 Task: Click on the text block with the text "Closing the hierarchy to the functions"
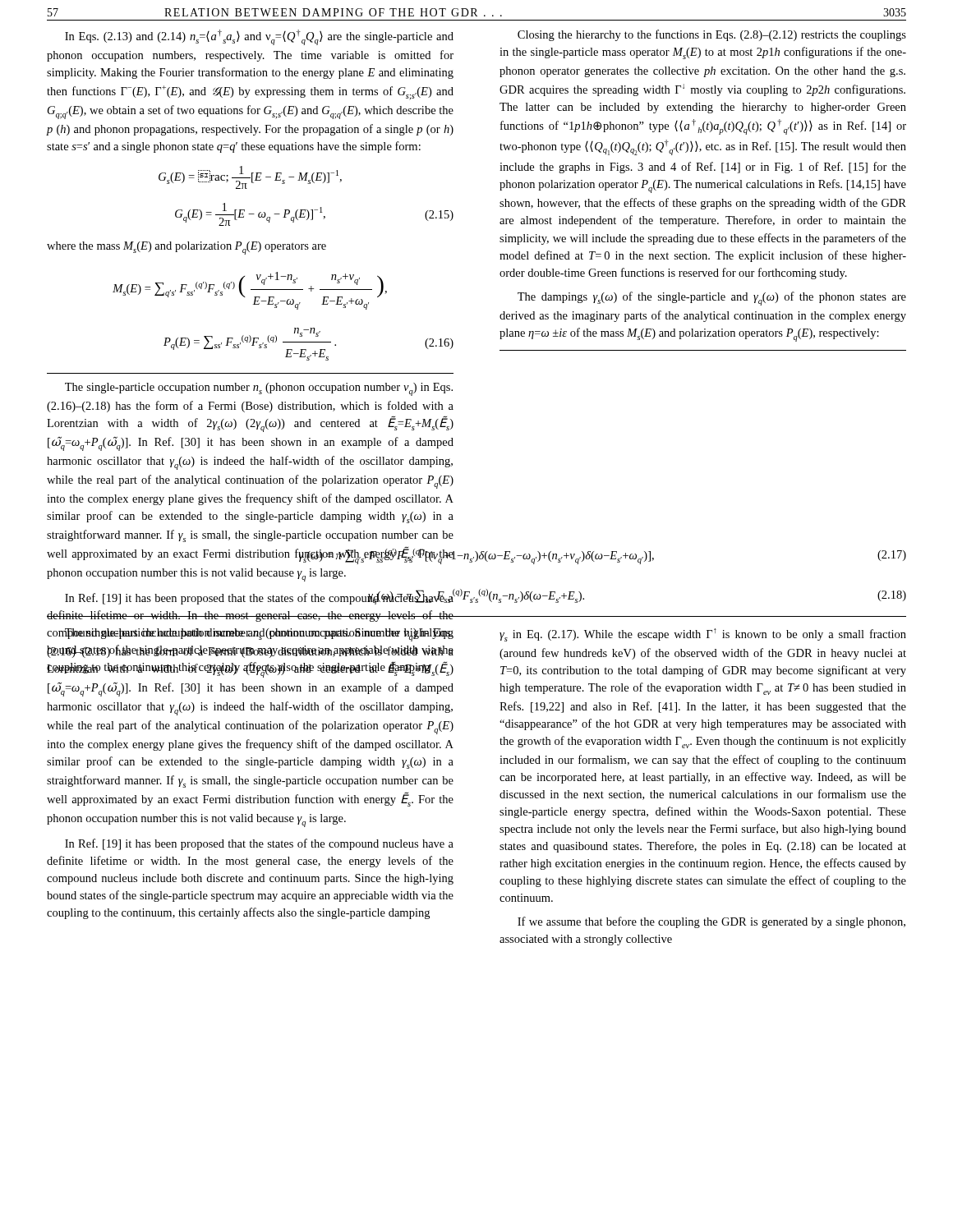click(x=703, y=185)
